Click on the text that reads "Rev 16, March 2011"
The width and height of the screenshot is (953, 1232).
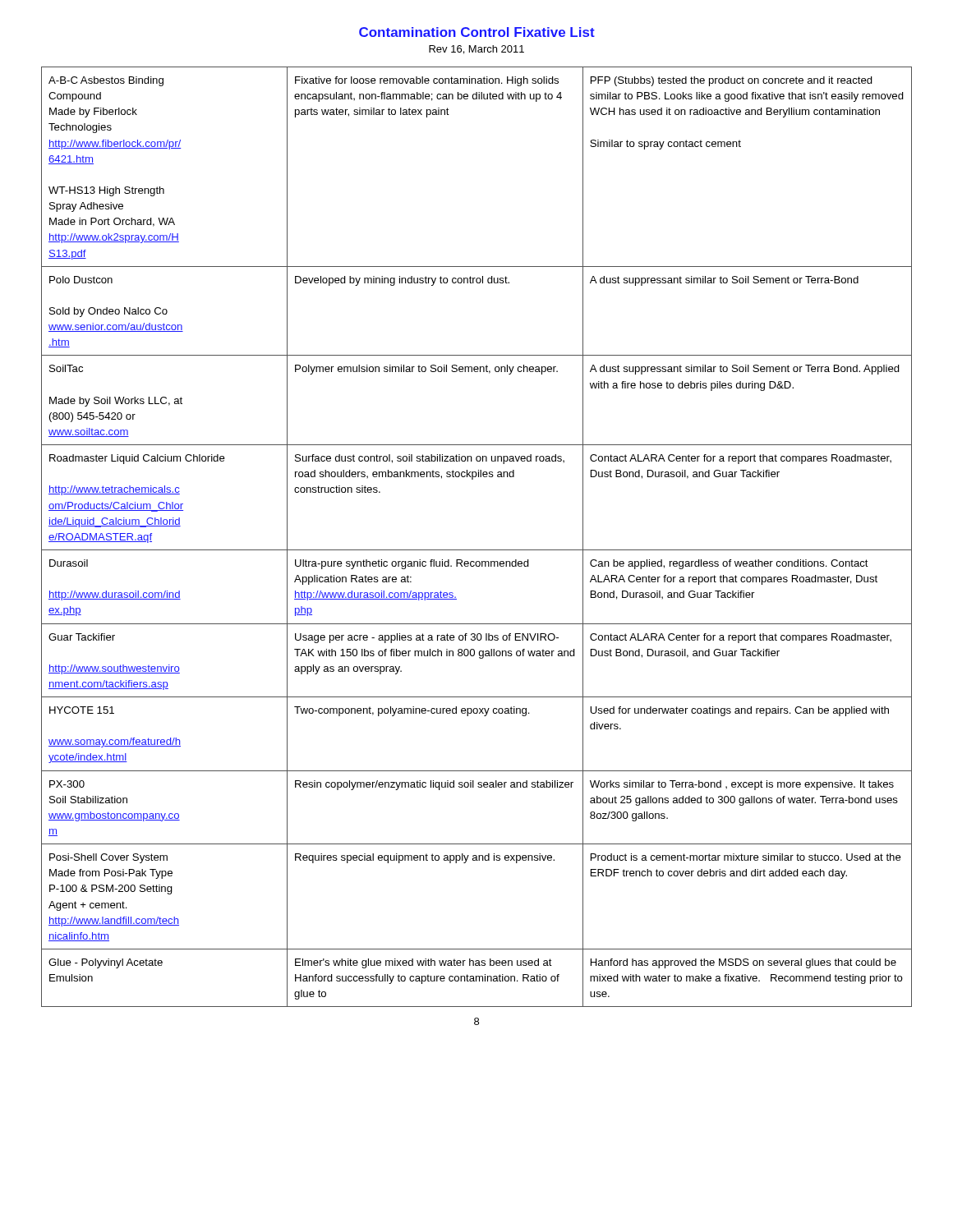(x=476, y=49)
